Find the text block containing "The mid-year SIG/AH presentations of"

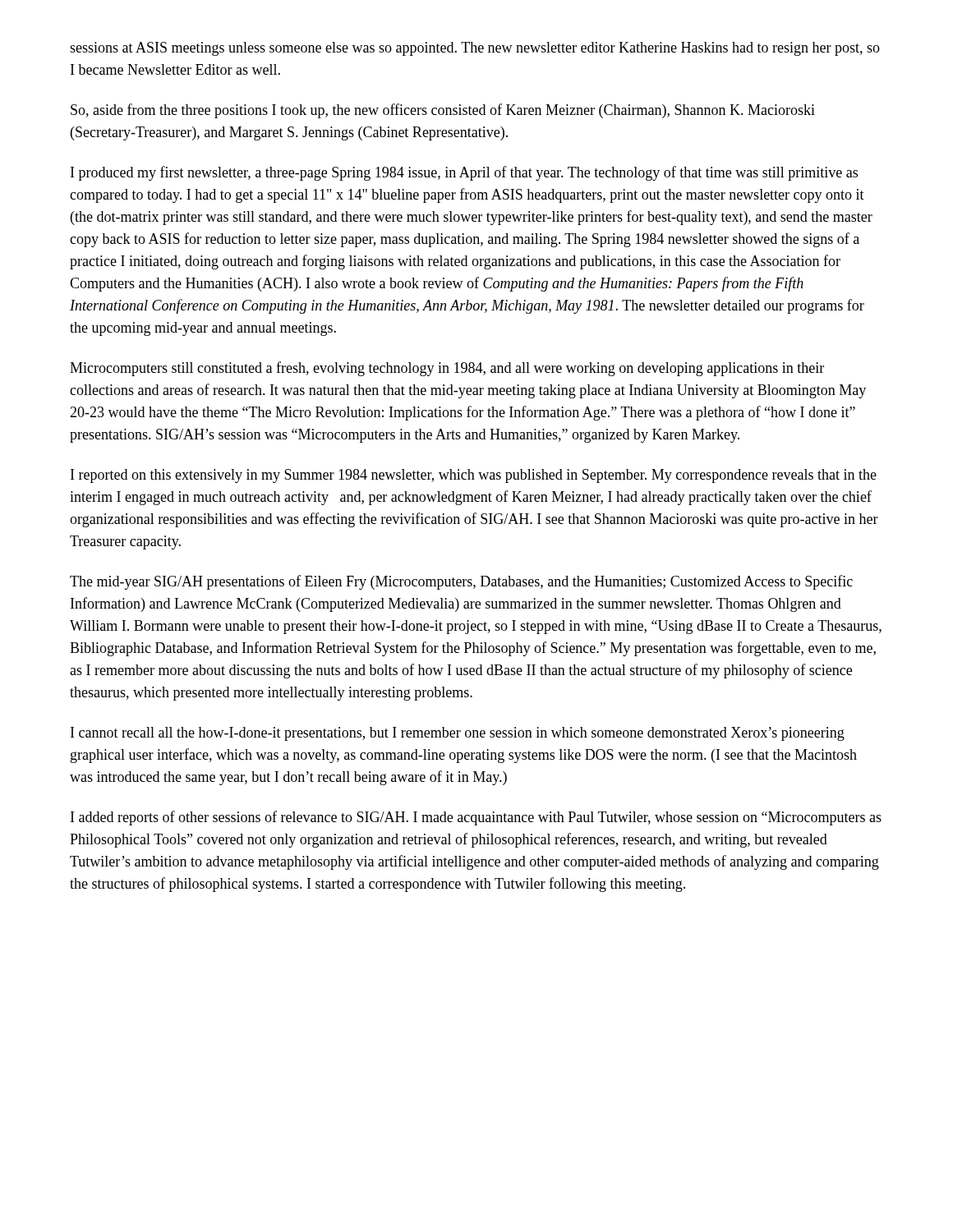point(476,637)
